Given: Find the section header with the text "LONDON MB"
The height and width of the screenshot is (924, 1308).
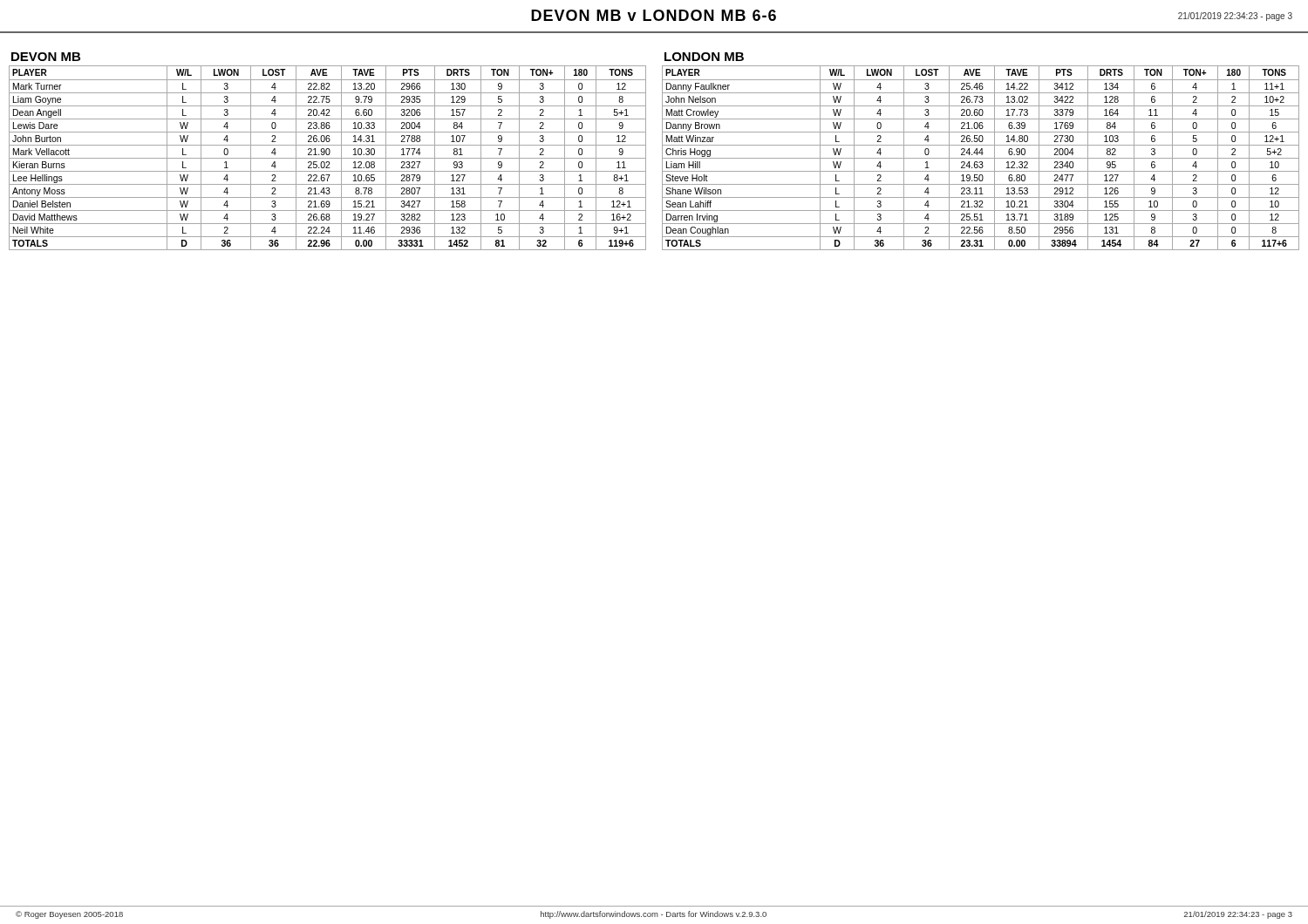Looking at the screenshot, I should coord(704,56).
